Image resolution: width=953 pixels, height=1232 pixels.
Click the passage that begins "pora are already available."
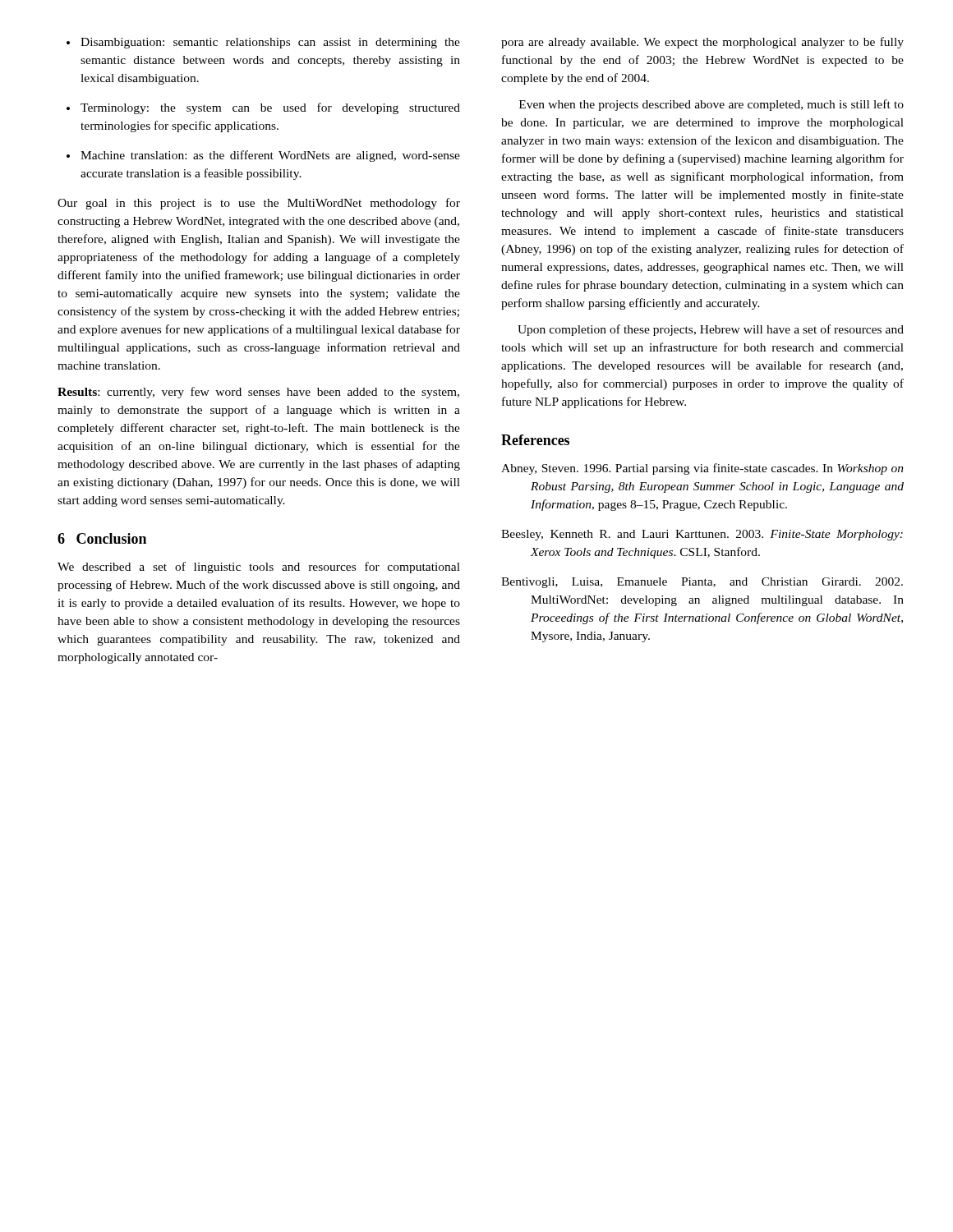point(702,60)
